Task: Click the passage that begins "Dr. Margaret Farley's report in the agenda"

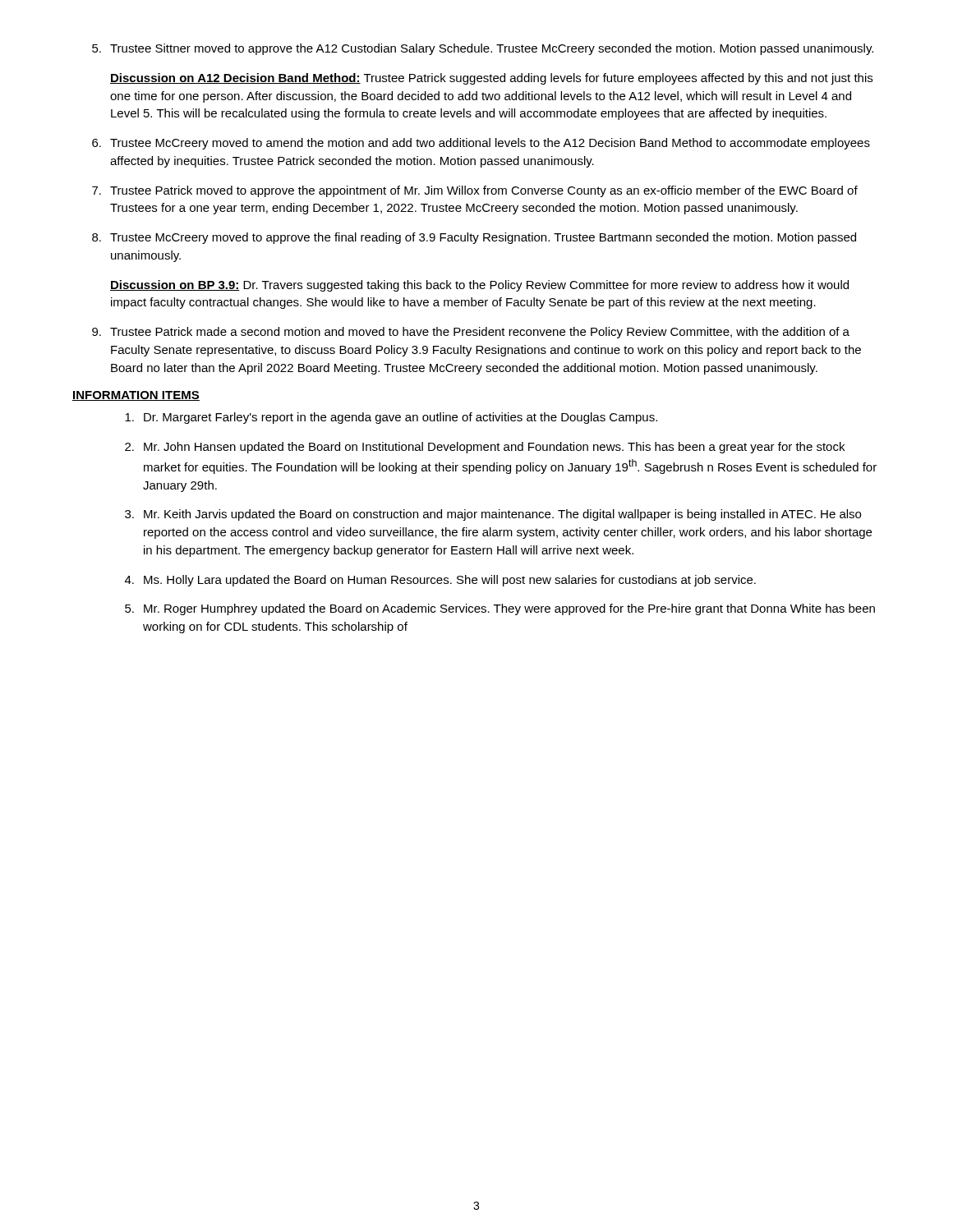Action: (x=495, y=417)
